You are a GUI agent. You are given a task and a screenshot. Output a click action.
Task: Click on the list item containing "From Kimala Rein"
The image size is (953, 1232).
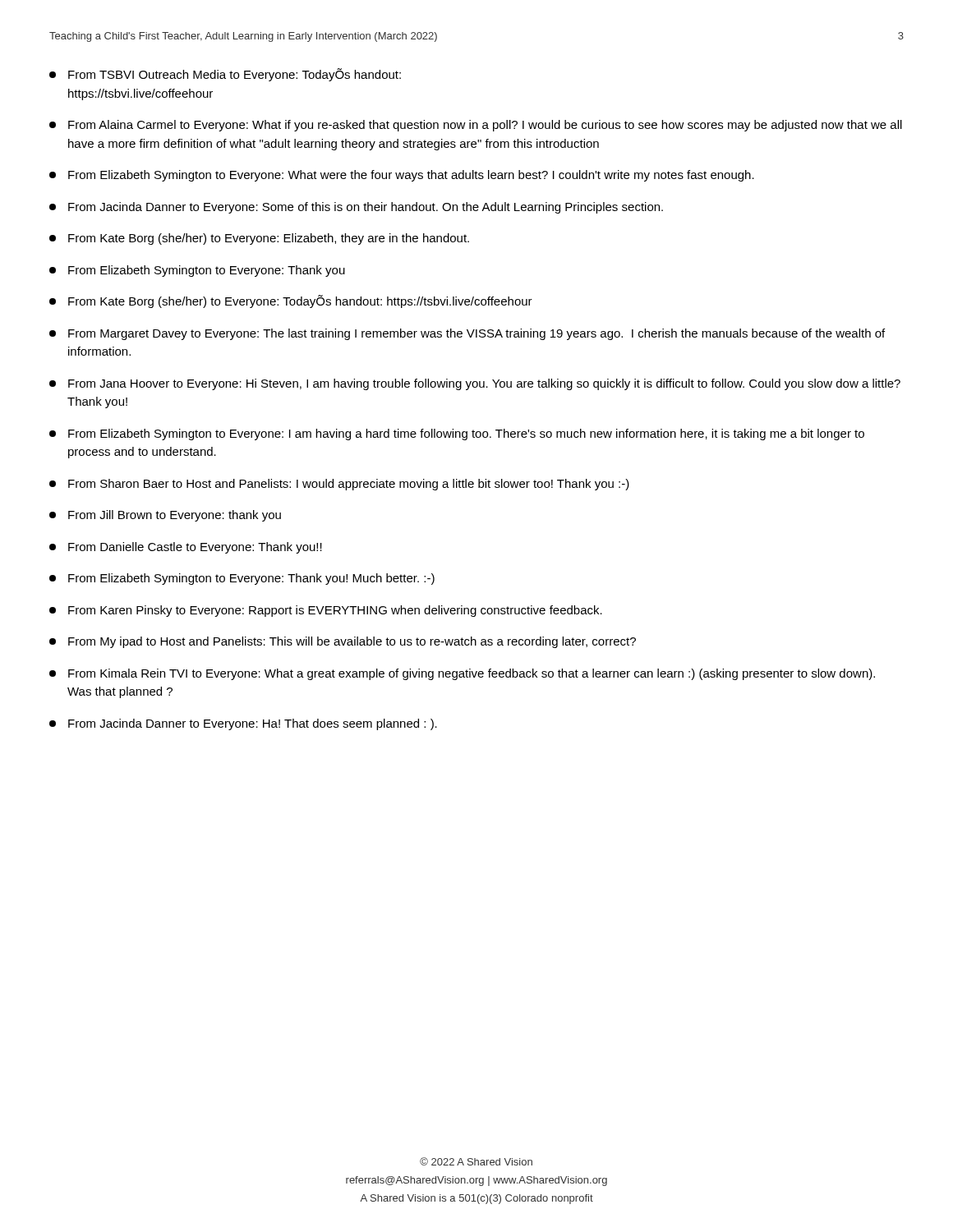(x=476, y=683)
